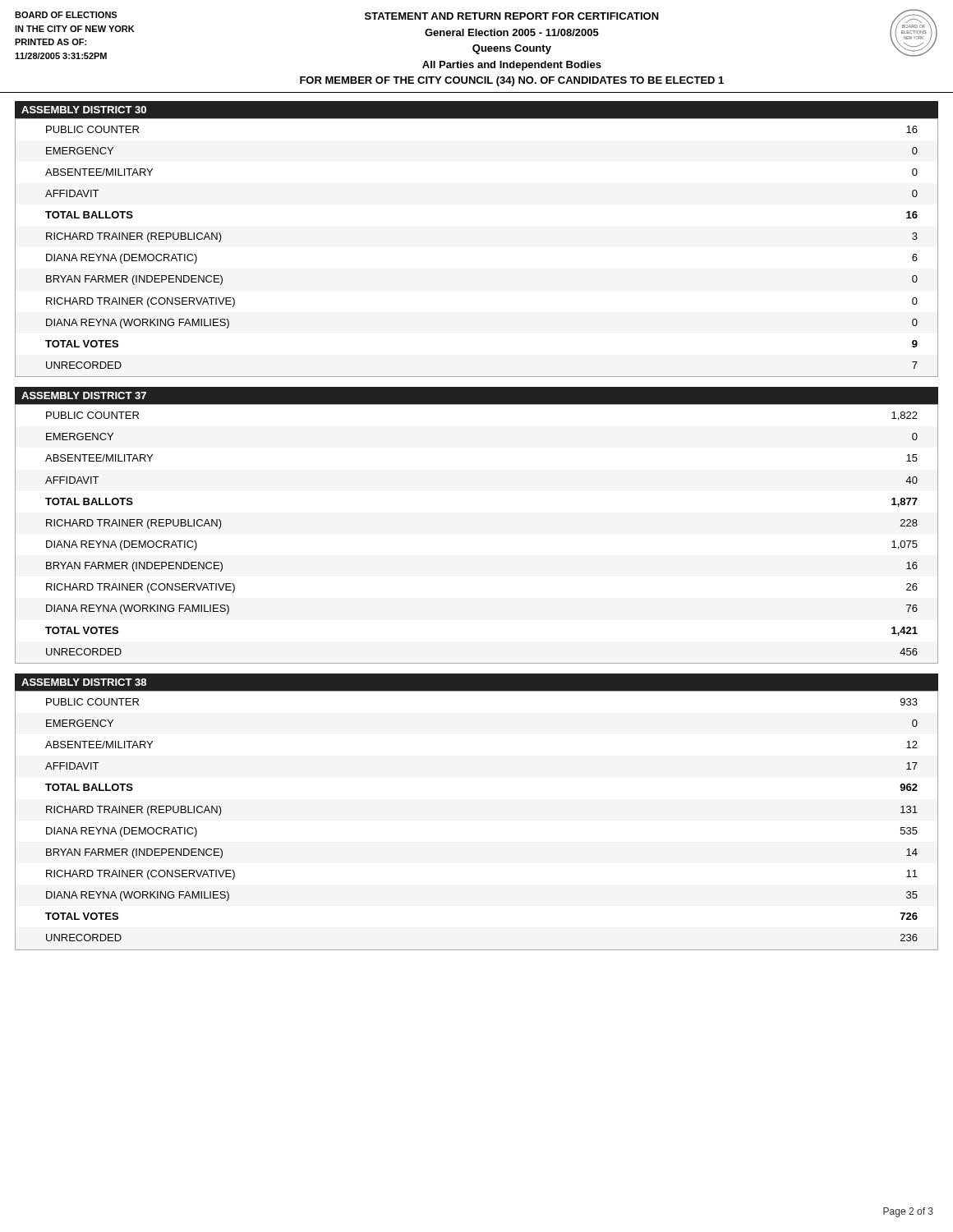953x1232 pixels.
Task: Locate the region starting "ASSEMBLY DISTRICT 30"
Action: click(x=84, y=109)
